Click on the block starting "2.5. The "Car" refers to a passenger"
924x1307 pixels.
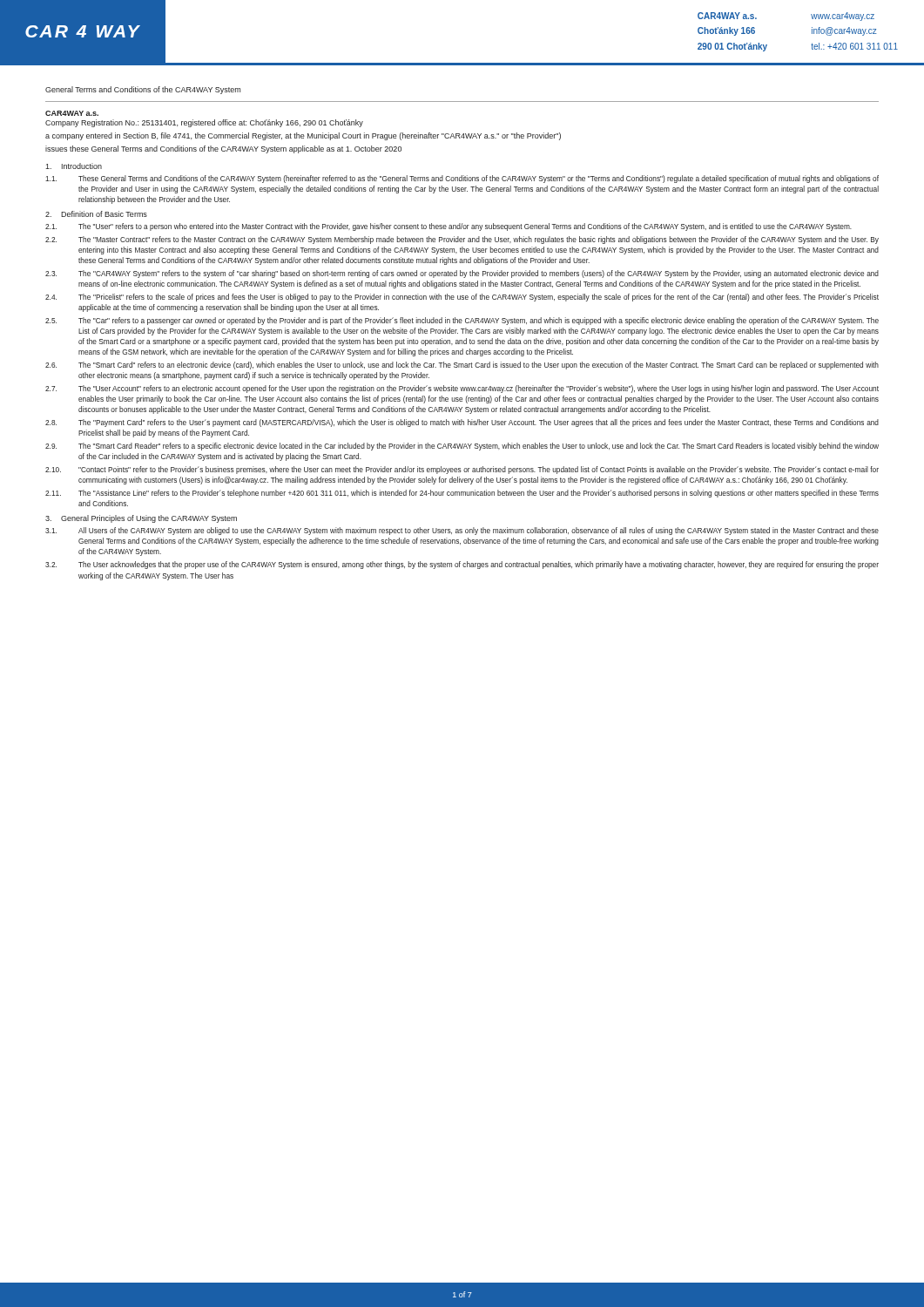[x=462, y=336]
